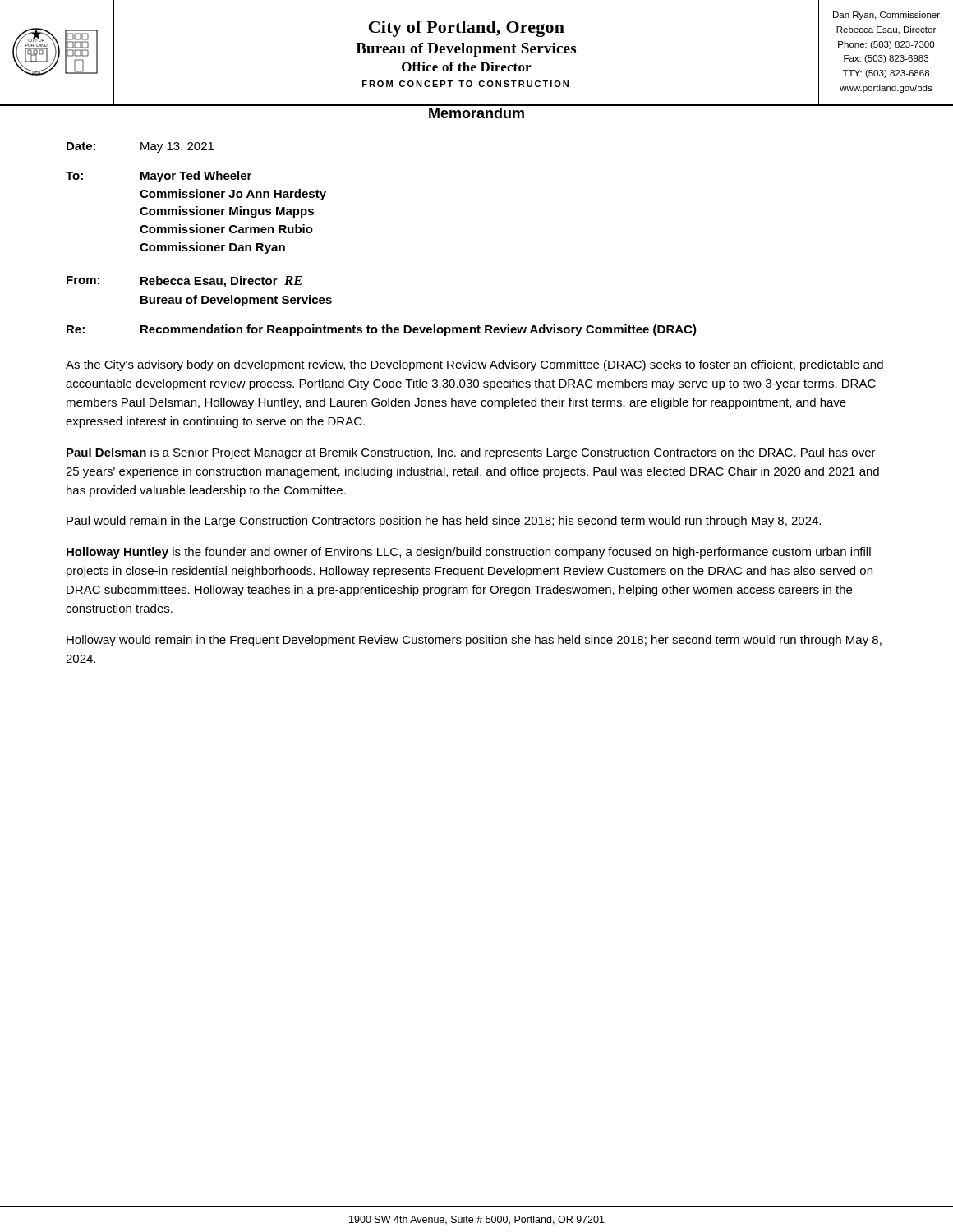Find the region starting "Paul would remain in the"
Screen dimensions: 1232x953
444,521
